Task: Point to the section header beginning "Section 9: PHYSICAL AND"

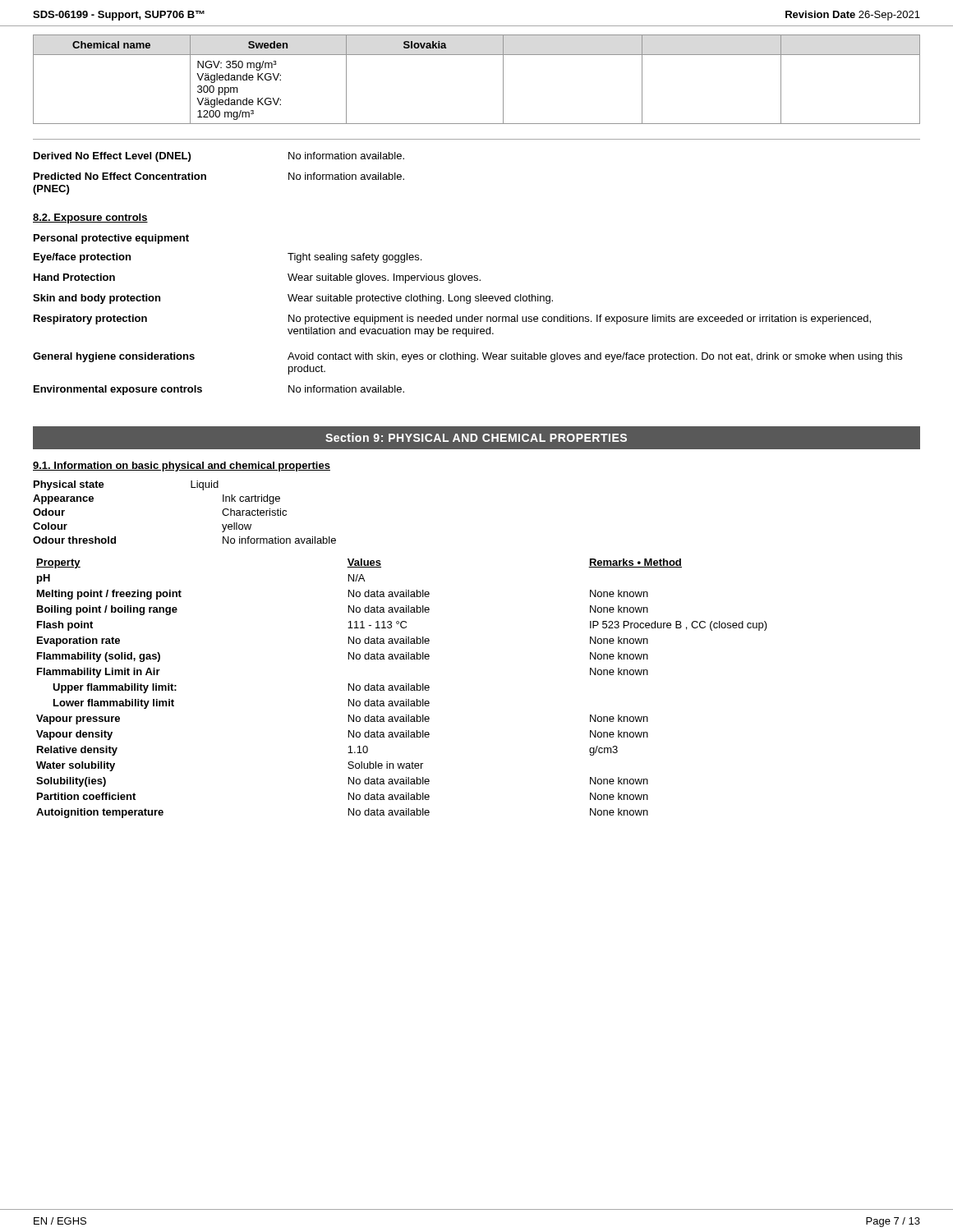Action: [476, 438]
